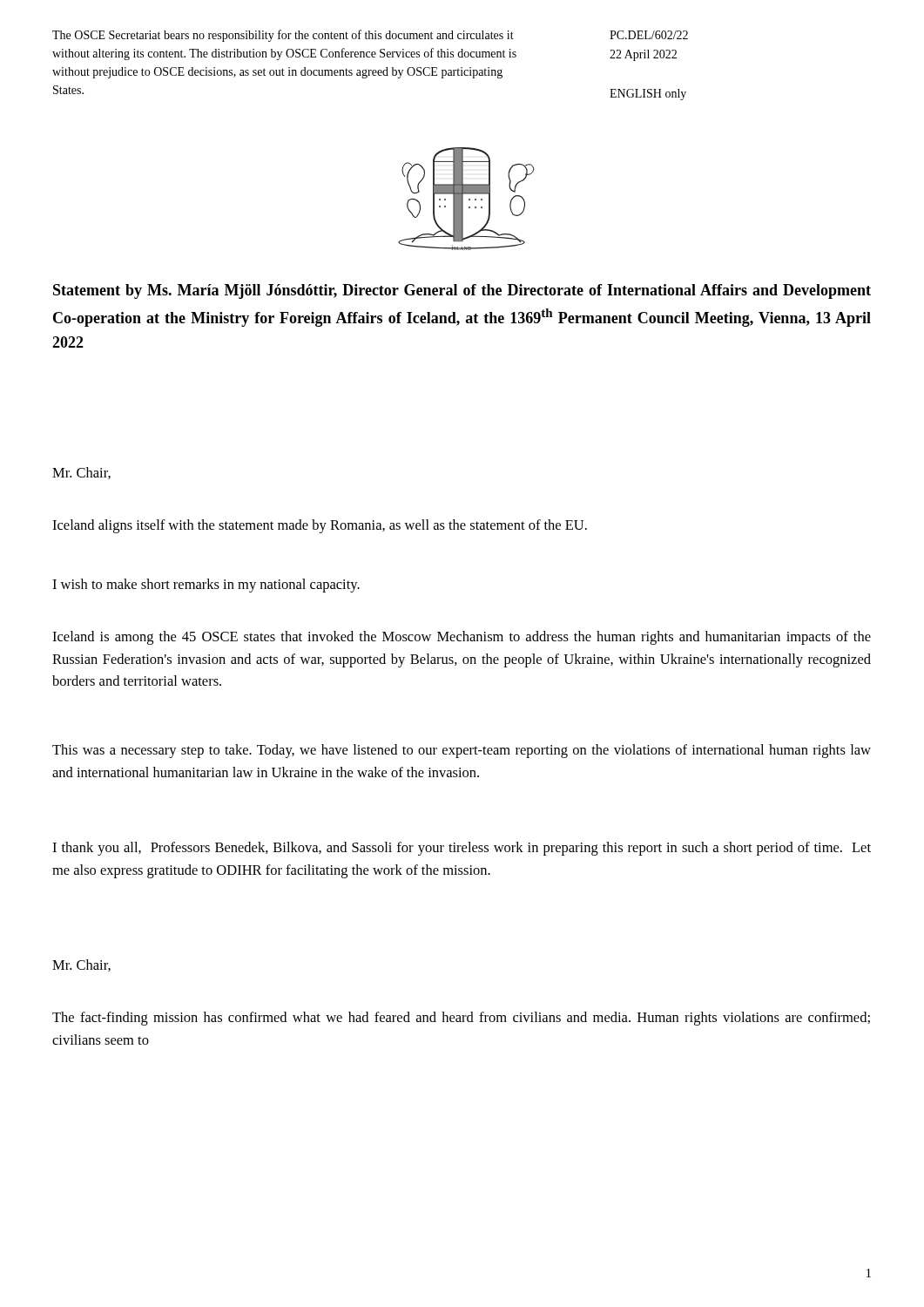Find the text block containing "Iceland aligns itself with the statement"
The height and width of the screenshot is (1307, 924).
[320, 525]
